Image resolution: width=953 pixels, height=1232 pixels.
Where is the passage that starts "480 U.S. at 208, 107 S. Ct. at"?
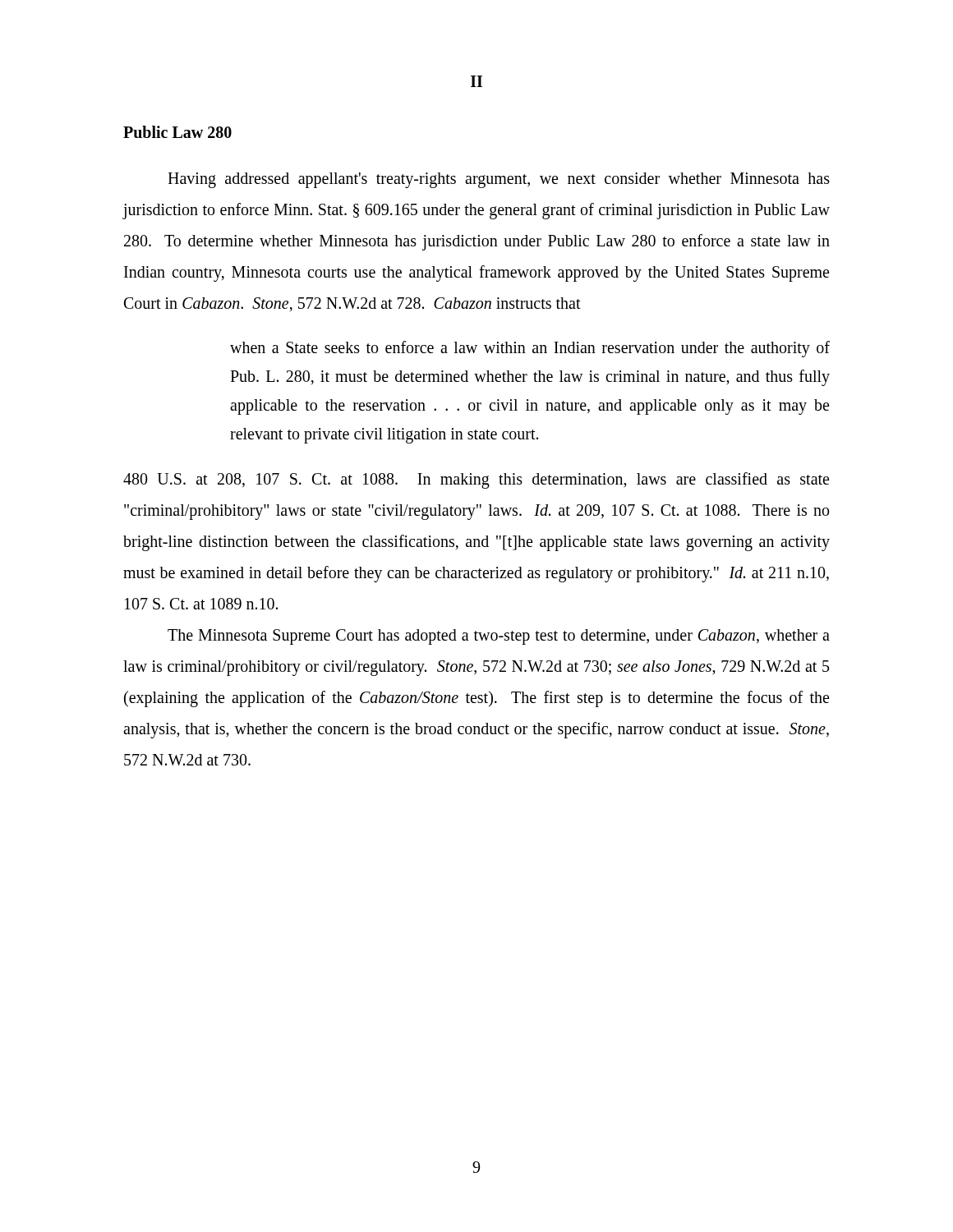tap(476, 541)
